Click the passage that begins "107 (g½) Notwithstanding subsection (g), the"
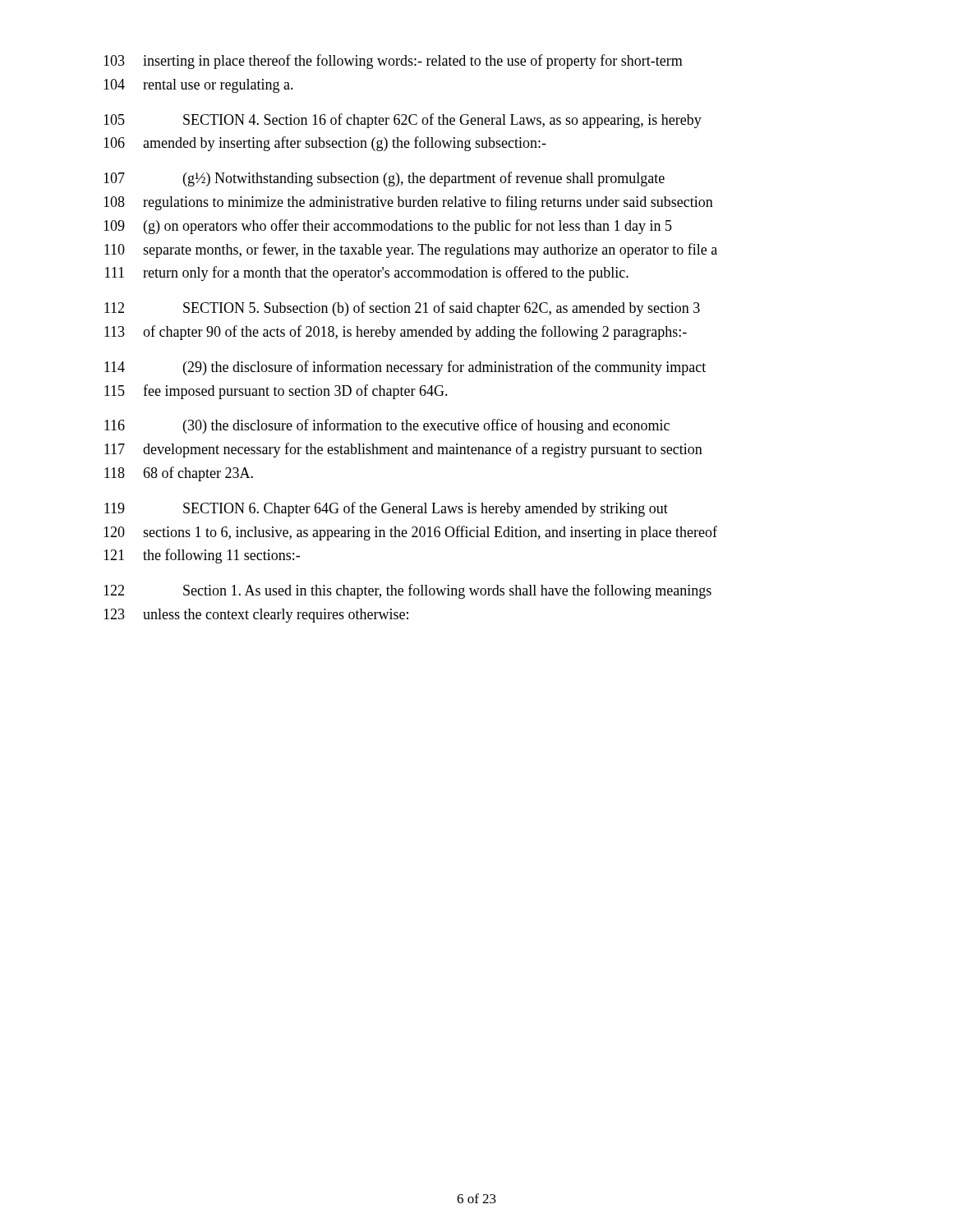 (x=476, y=226)
